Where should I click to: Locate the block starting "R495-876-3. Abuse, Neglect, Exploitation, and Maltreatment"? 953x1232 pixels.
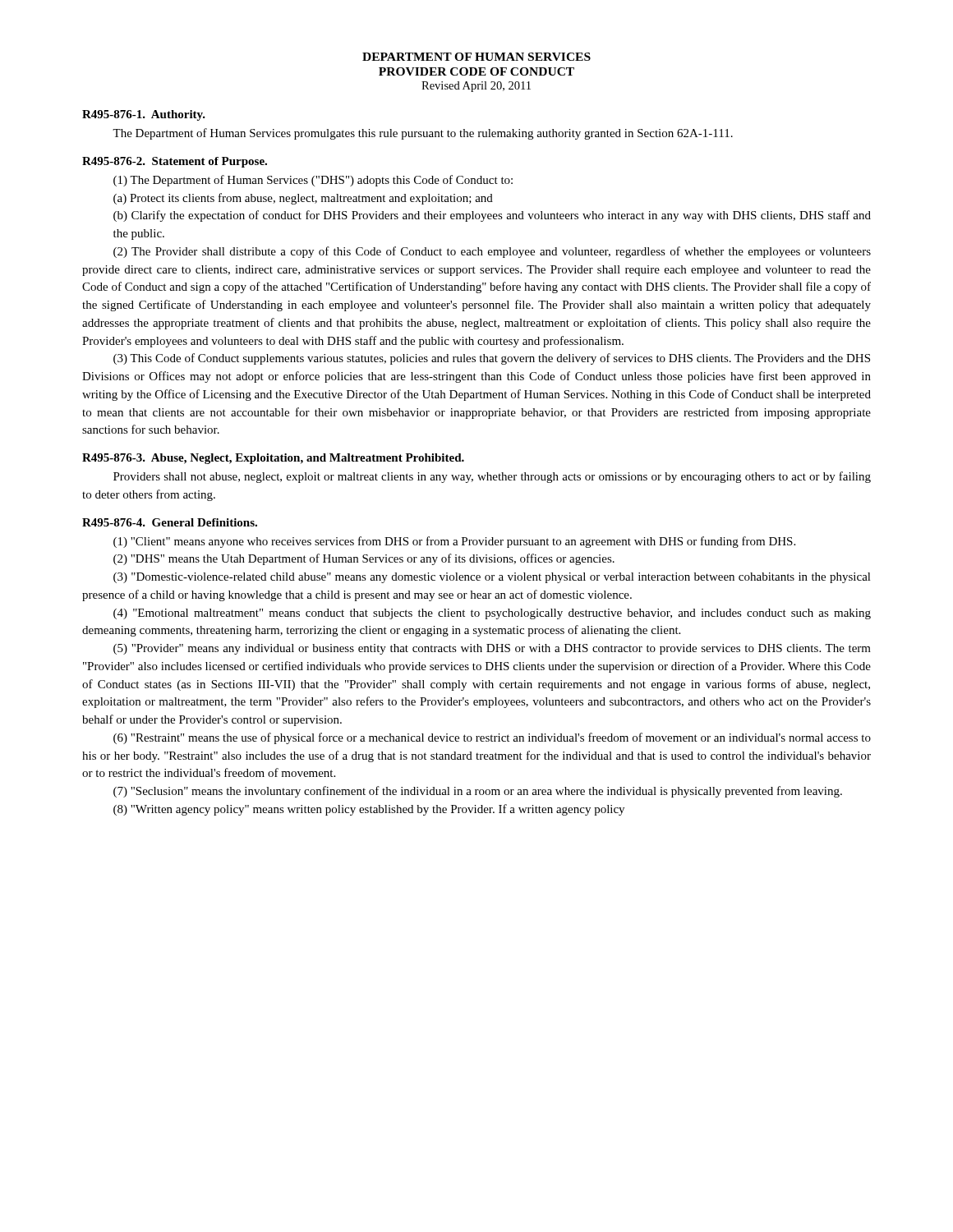tap(273, 458)
